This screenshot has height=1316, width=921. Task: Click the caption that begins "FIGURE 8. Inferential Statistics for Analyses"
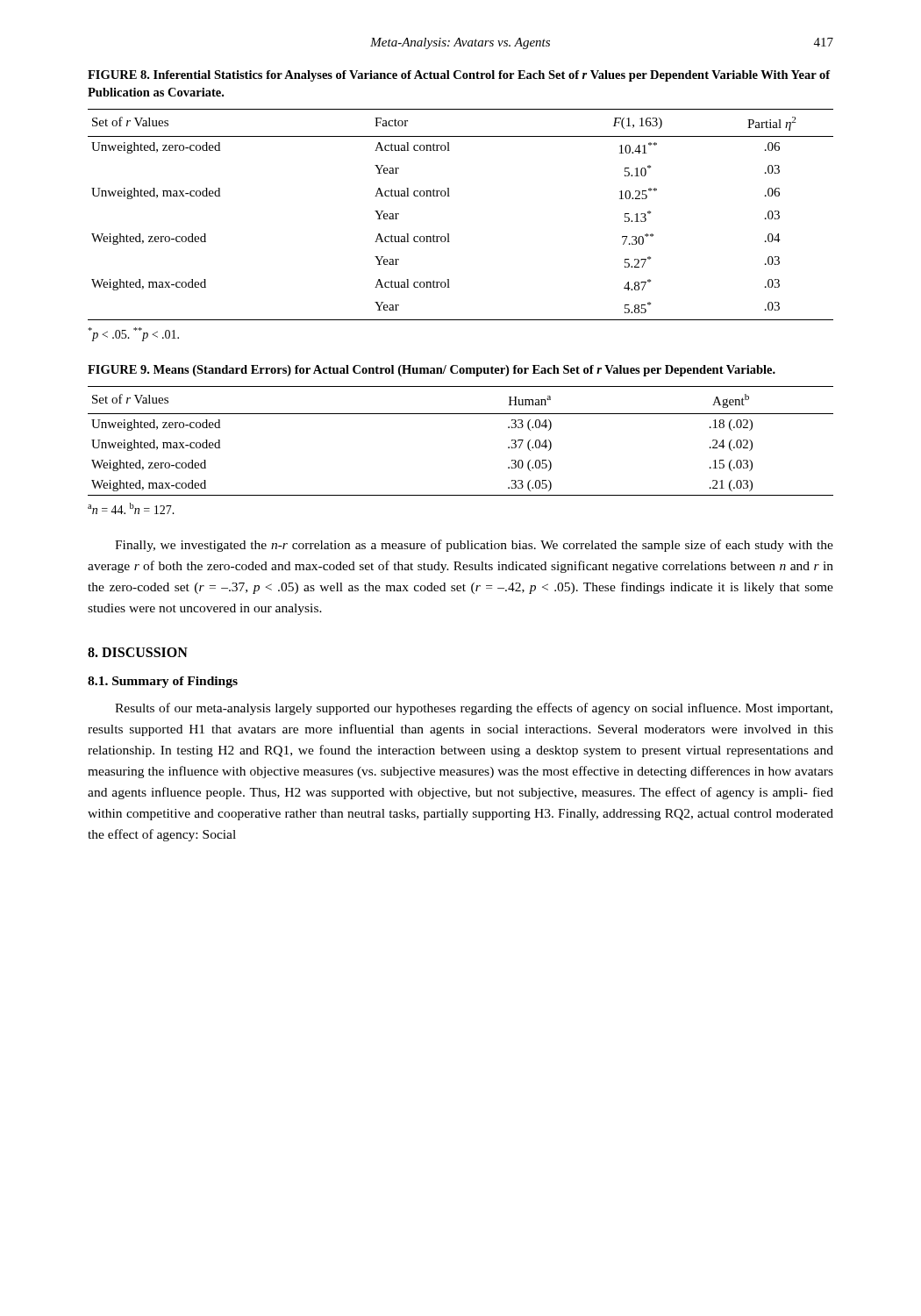459,83
